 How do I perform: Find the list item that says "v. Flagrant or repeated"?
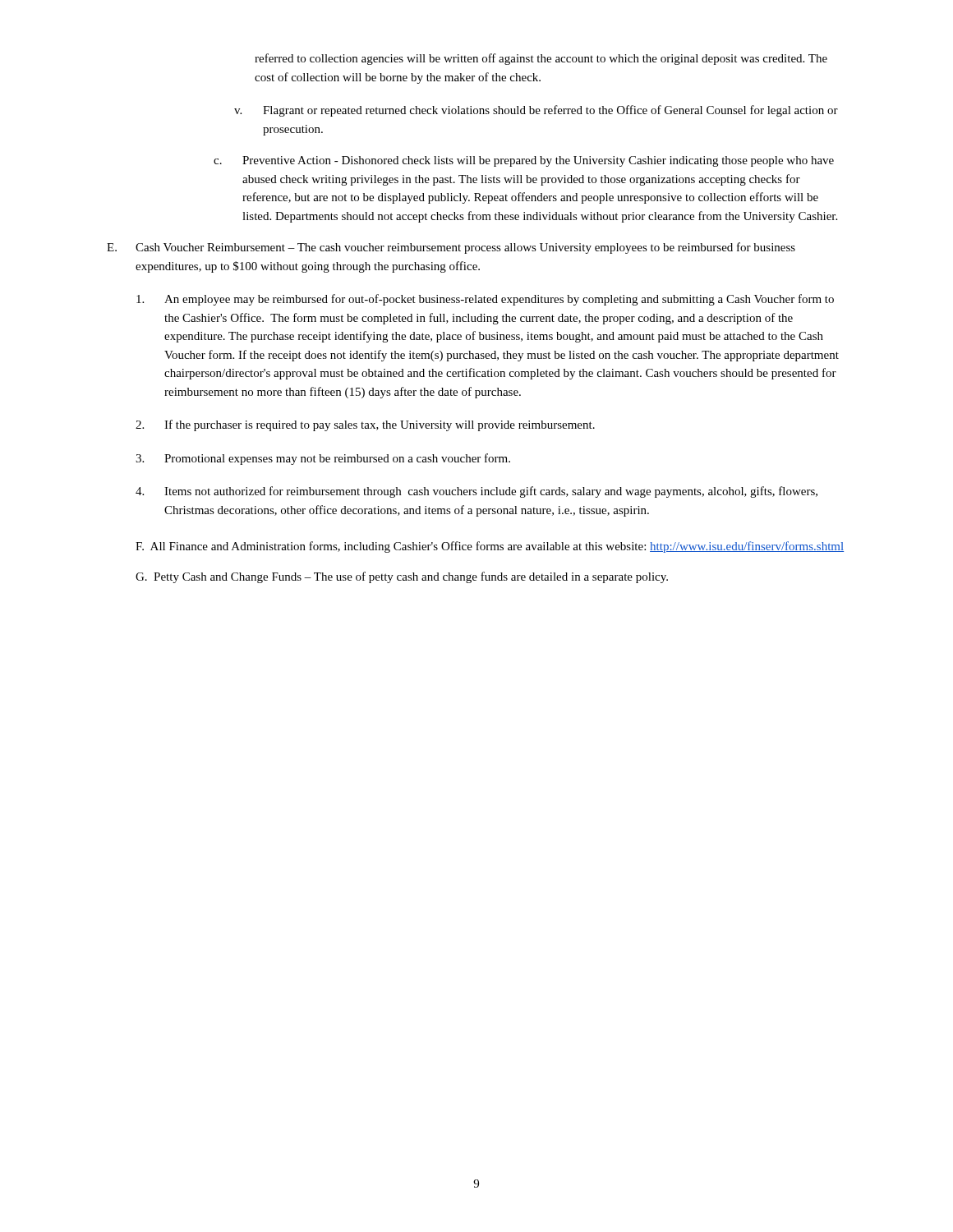tap(540, 120)
